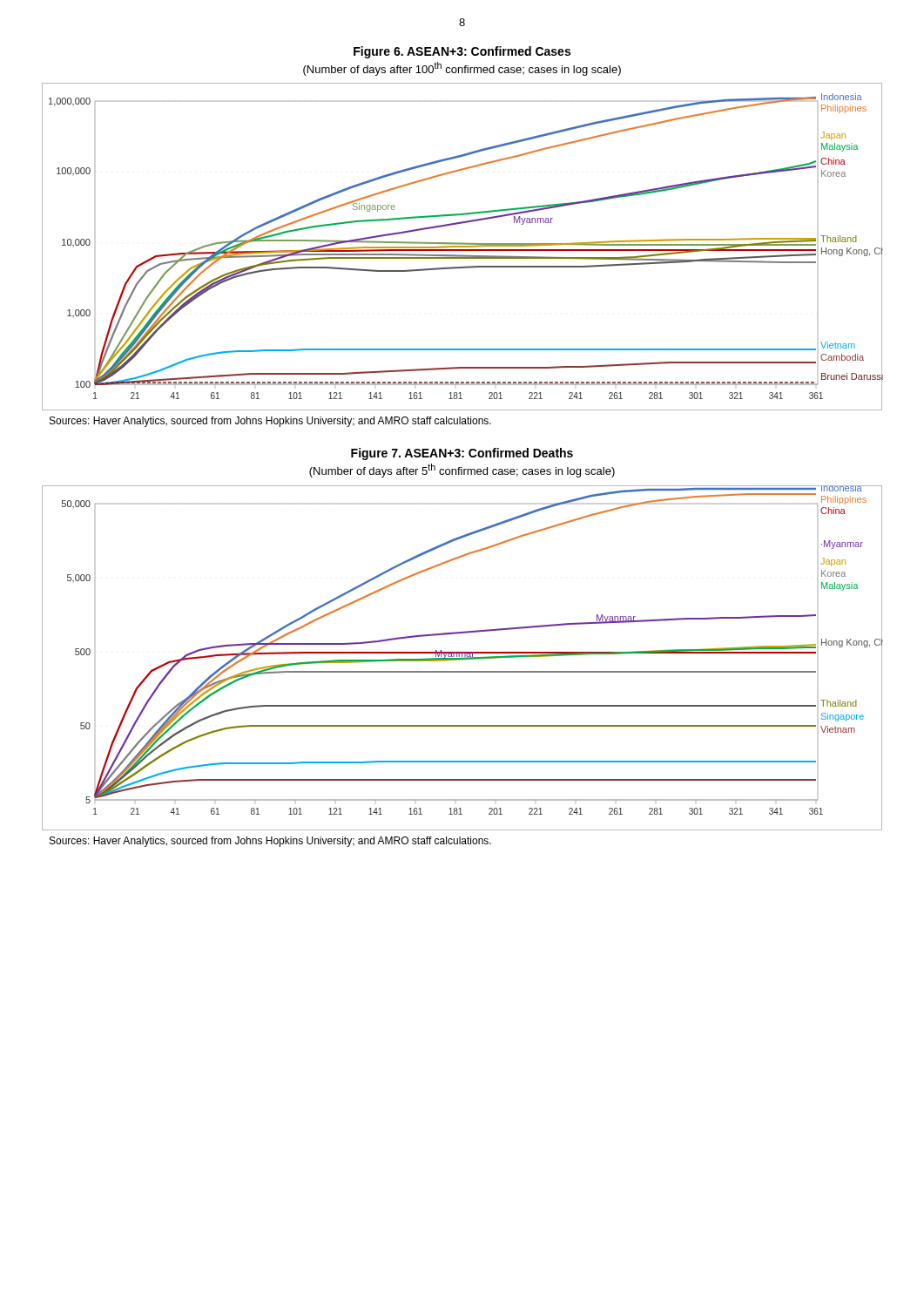Locate the region starting "Figure 6. ASEAN+3: Confirmed Cases"
The image size is (924, 1307).
[x=462, y=51]
